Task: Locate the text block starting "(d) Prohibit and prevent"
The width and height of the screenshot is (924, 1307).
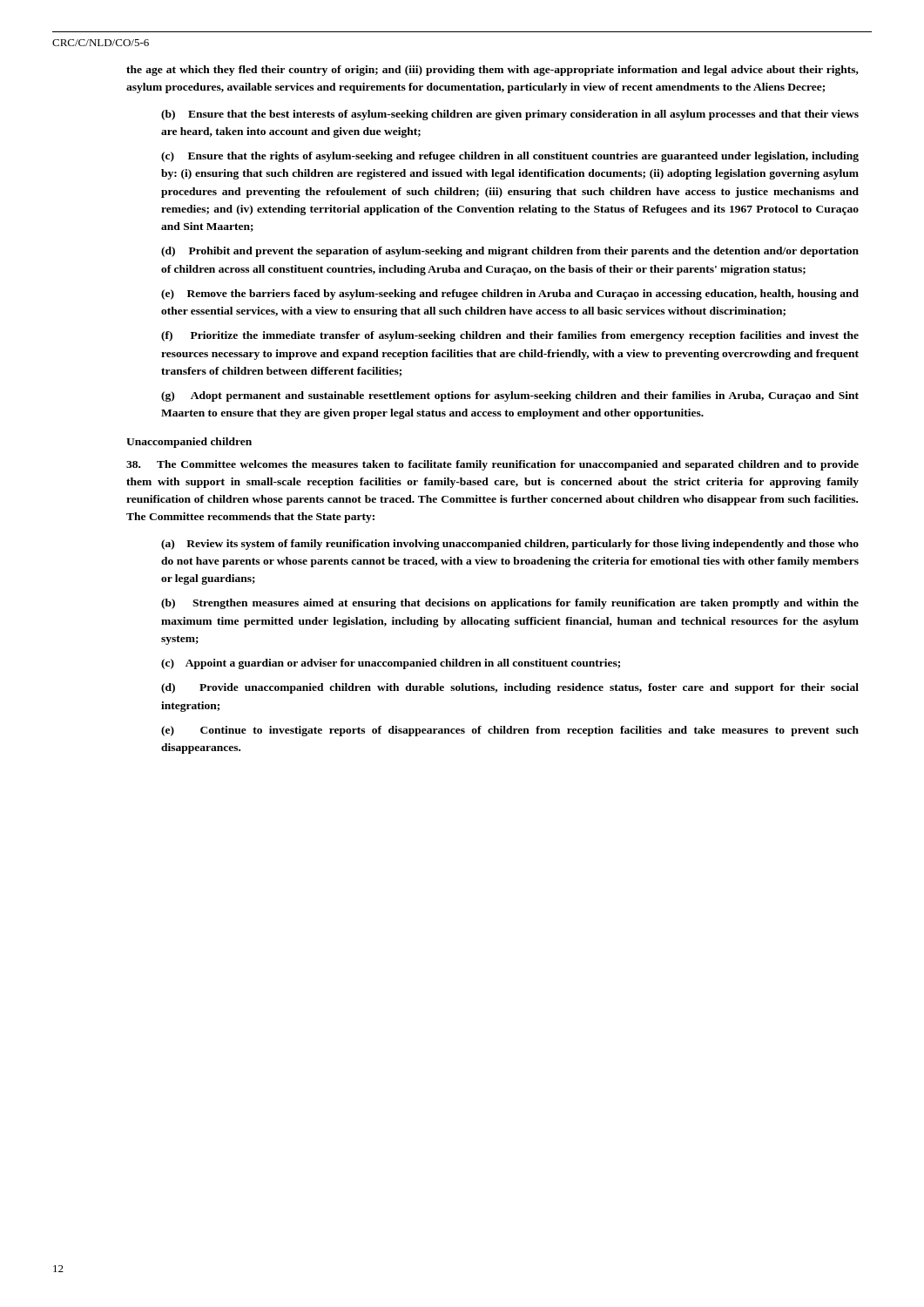Action: [x=510, y=260]
